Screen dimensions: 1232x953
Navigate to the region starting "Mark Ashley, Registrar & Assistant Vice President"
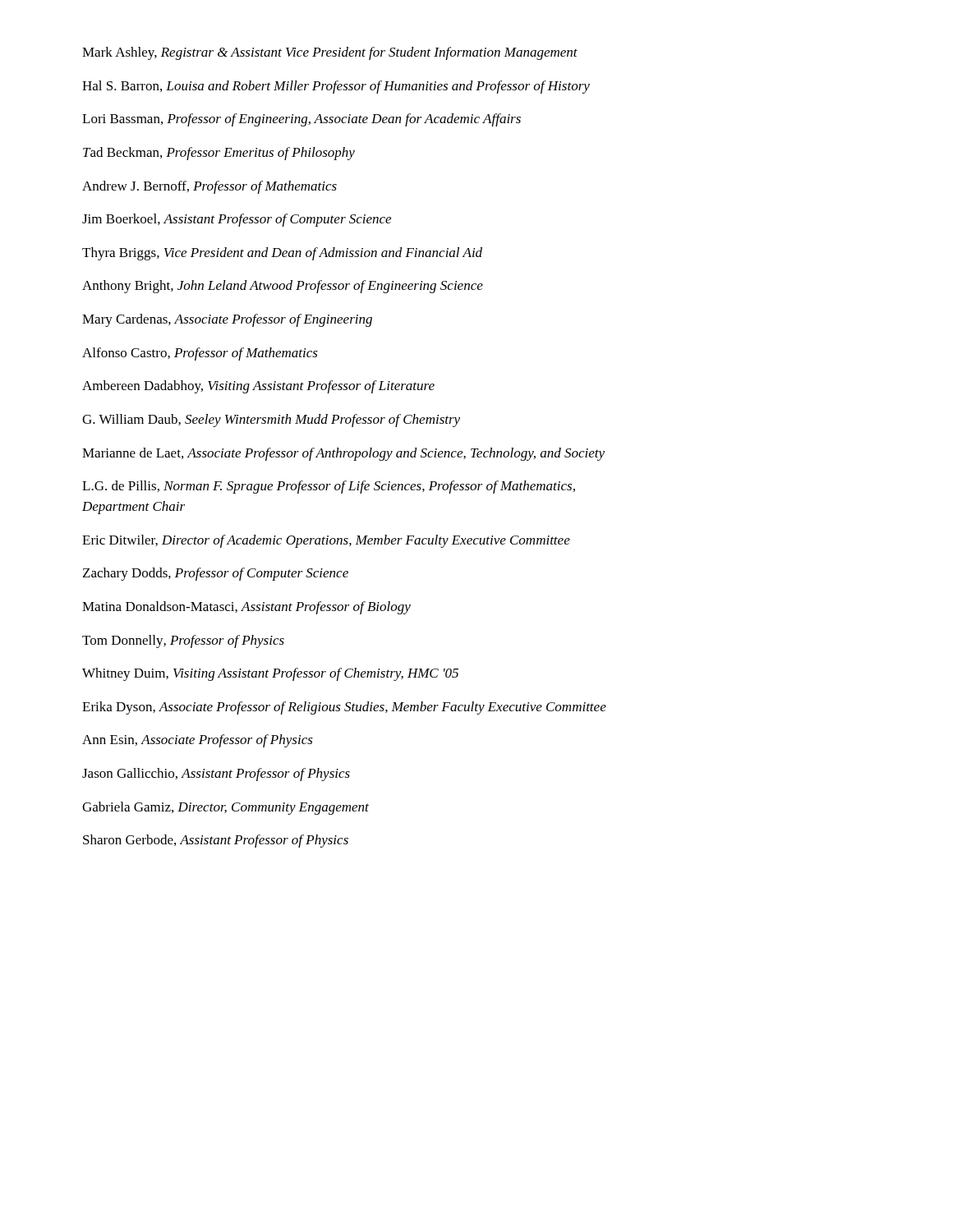pyautogui.click(x=330, y=52)
